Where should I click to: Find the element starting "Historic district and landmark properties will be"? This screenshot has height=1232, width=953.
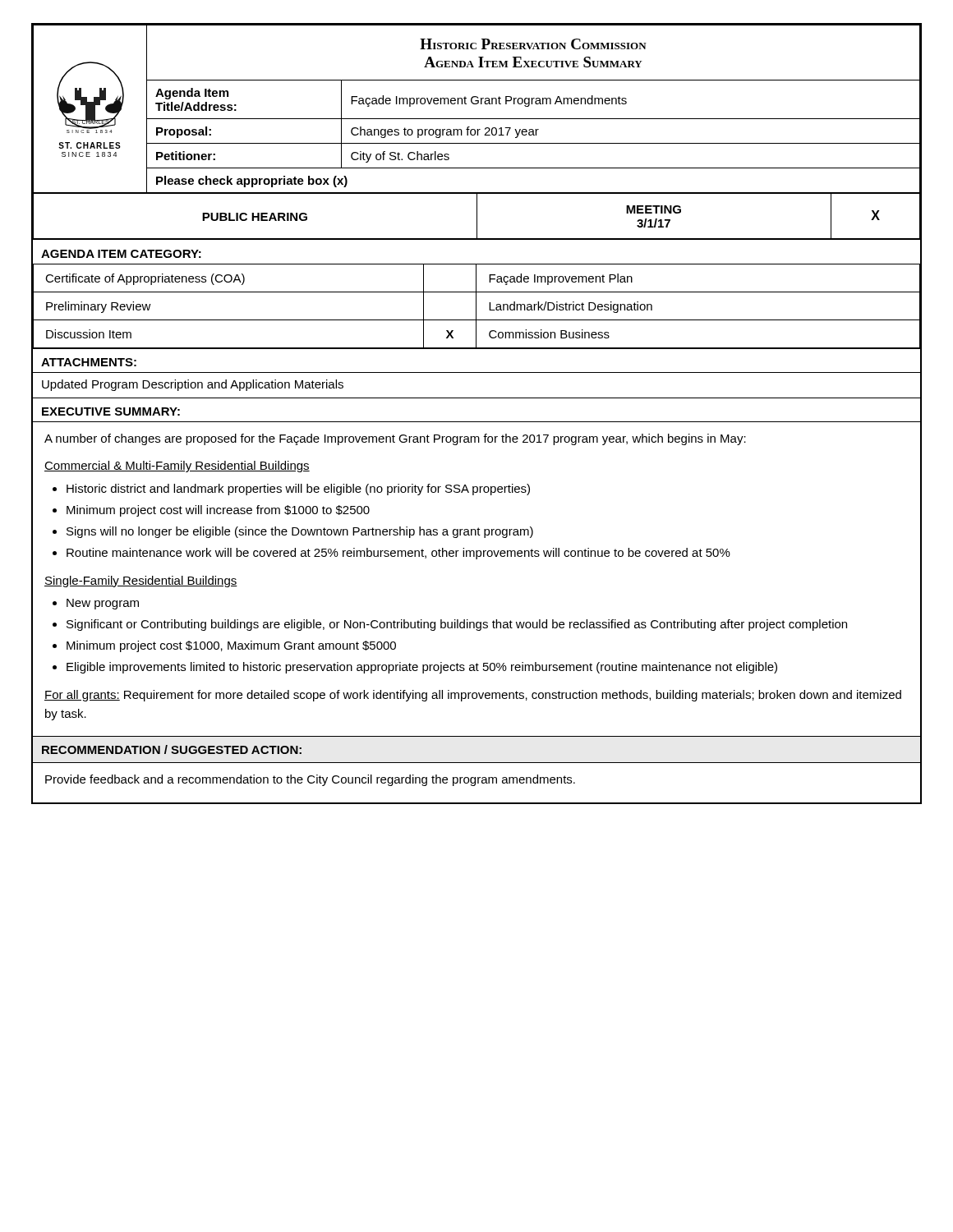pyautogui.click(x=298, y=488)
